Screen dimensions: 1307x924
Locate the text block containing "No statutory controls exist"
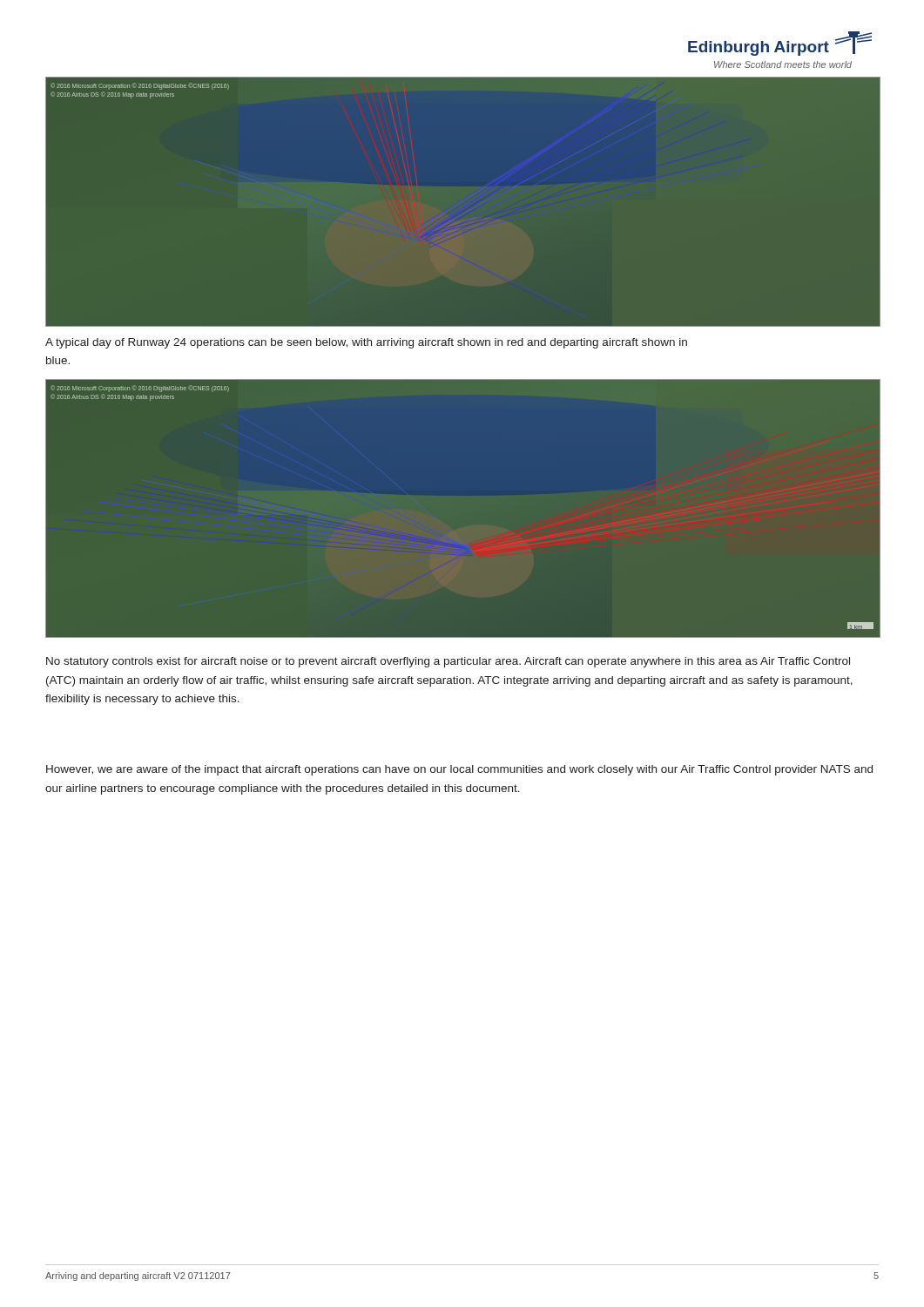[x=449, y=680]
